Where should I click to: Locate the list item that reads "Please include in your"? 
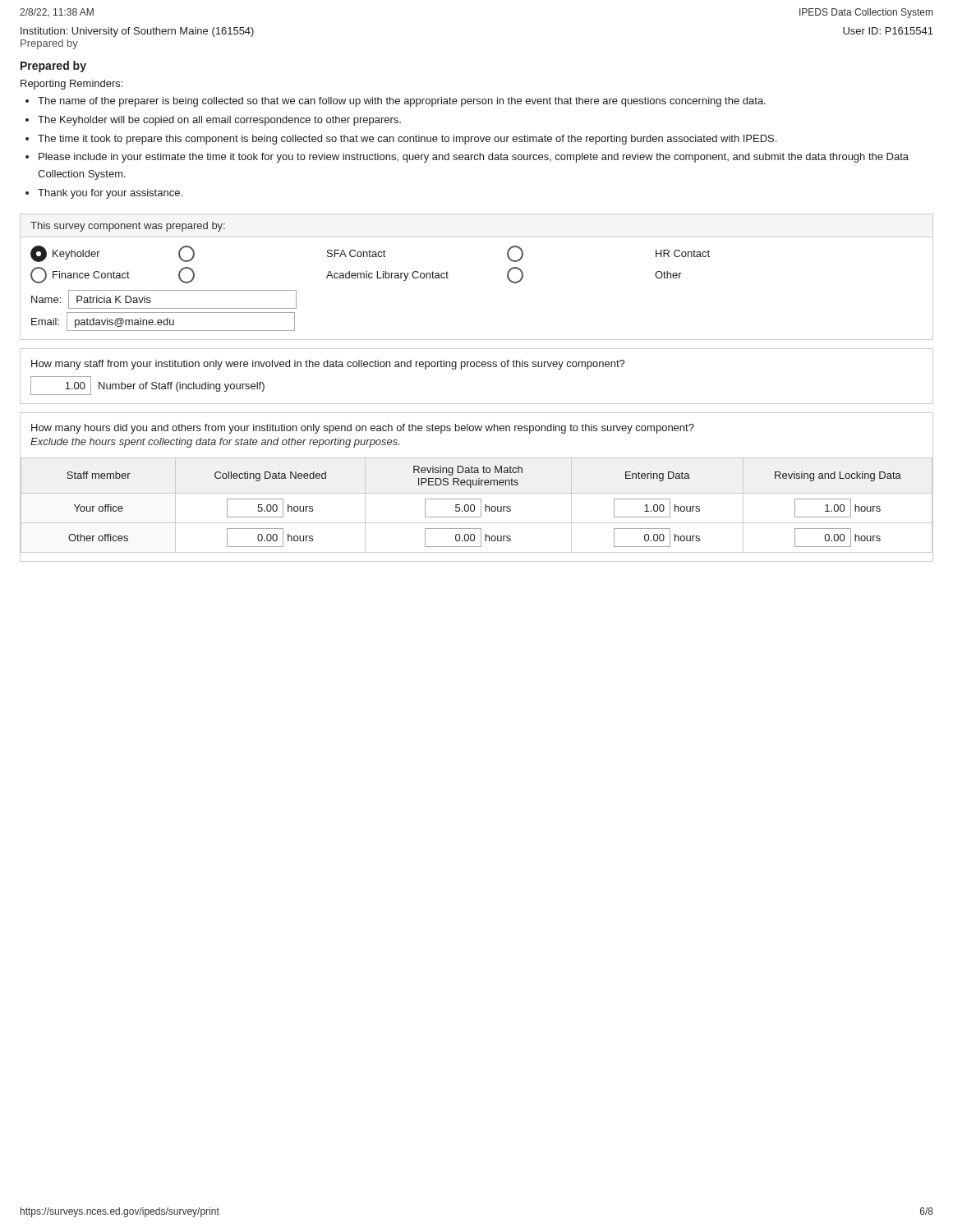coord(473,165)
